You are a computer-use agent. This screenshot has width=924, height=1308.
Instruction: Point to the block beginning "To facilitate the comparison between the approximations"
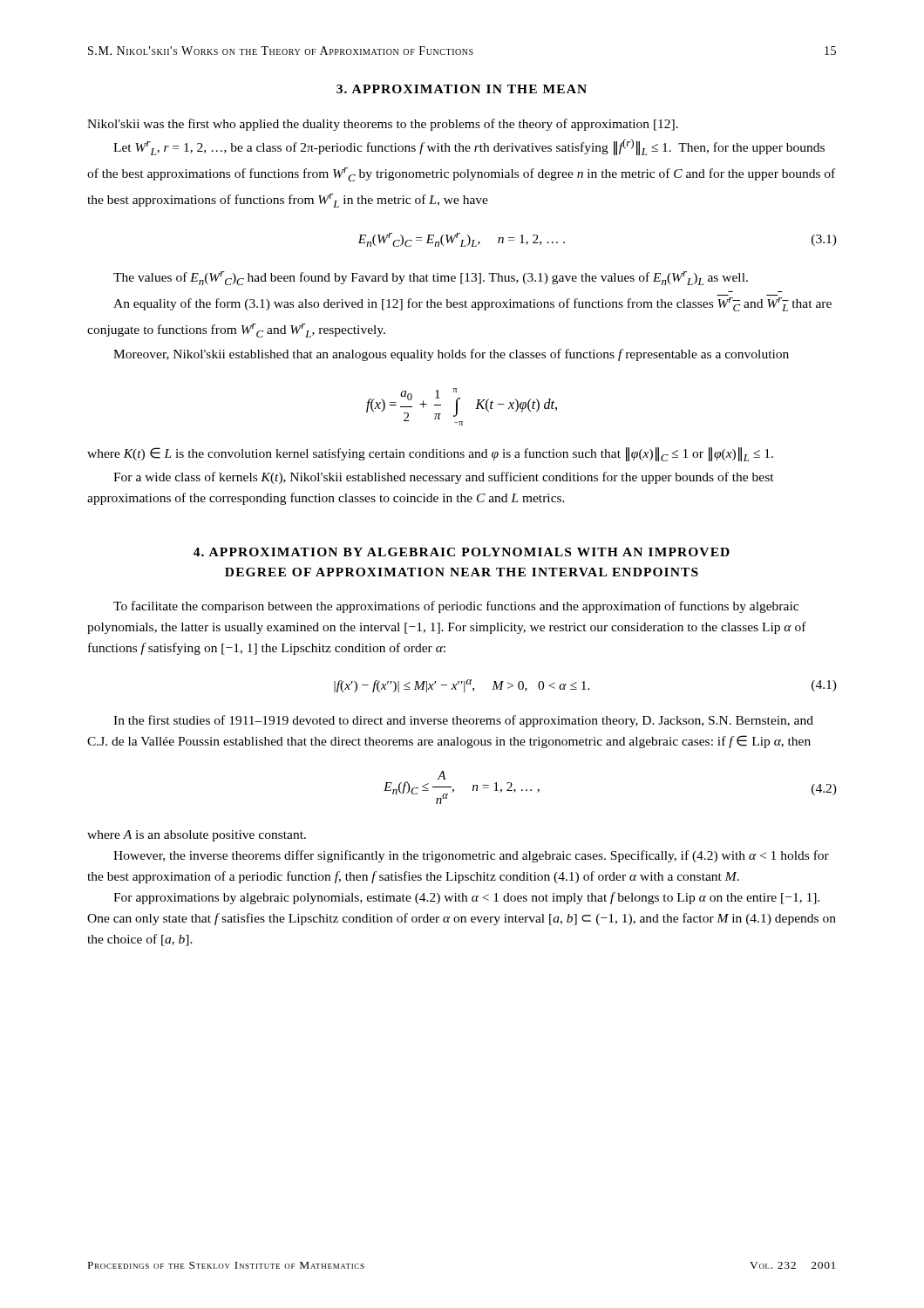click(446, 627)
